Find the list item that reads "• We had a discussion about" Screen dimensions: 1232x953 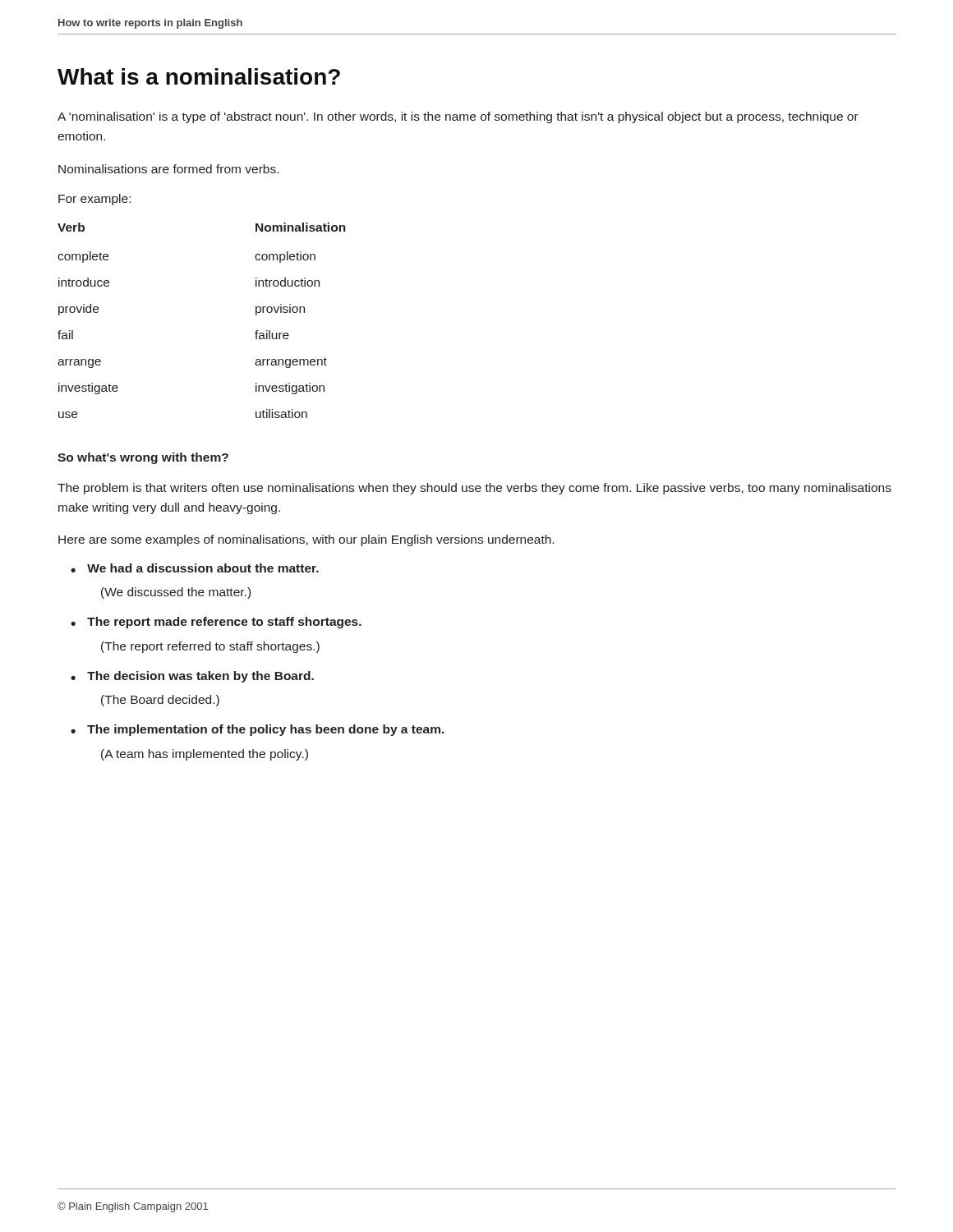[x=195, y=568]
